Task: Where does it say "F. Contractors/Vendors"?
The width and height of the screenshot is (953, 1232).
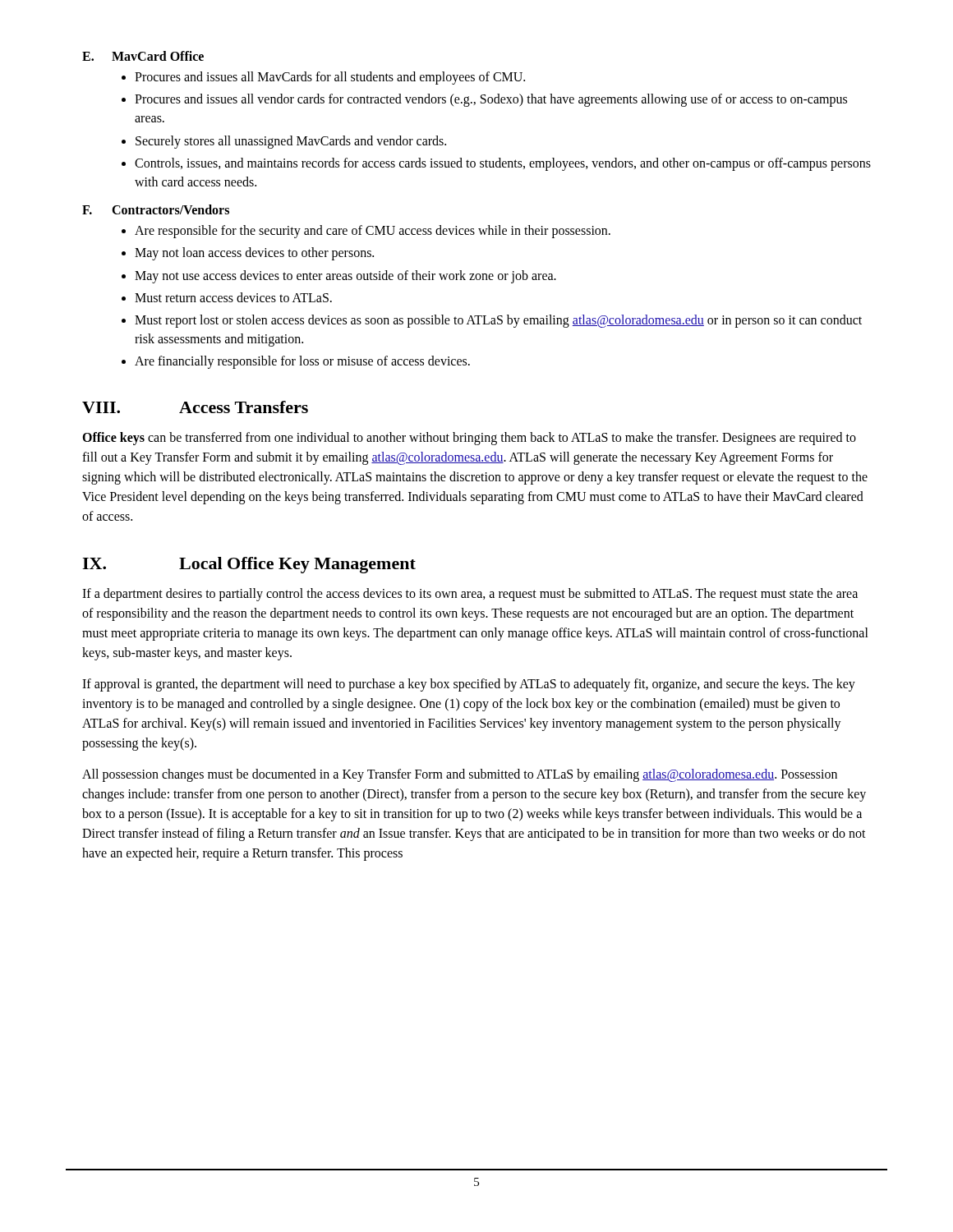Action: tap(156, 210)
